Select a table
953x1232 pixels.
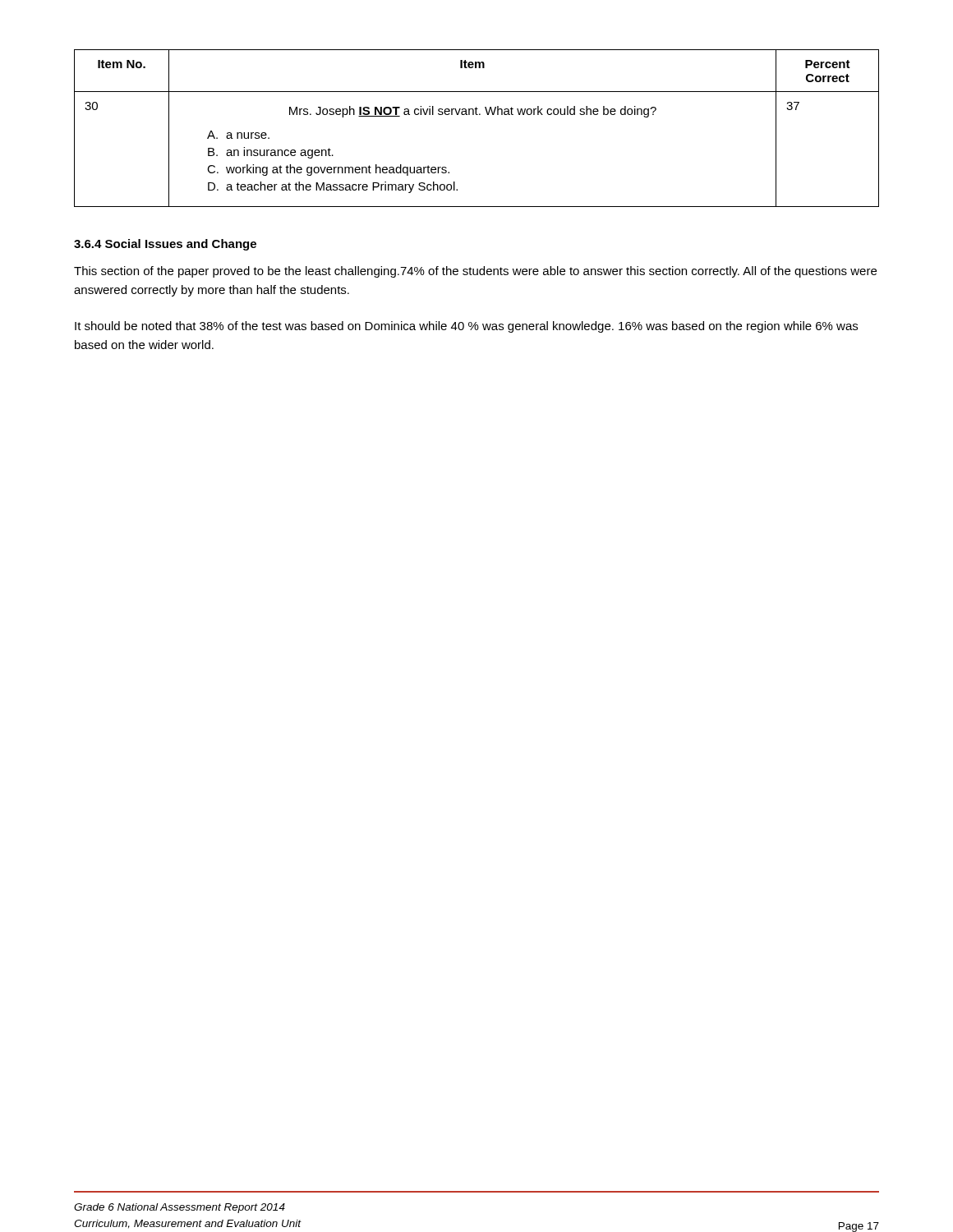coord(476,128)
